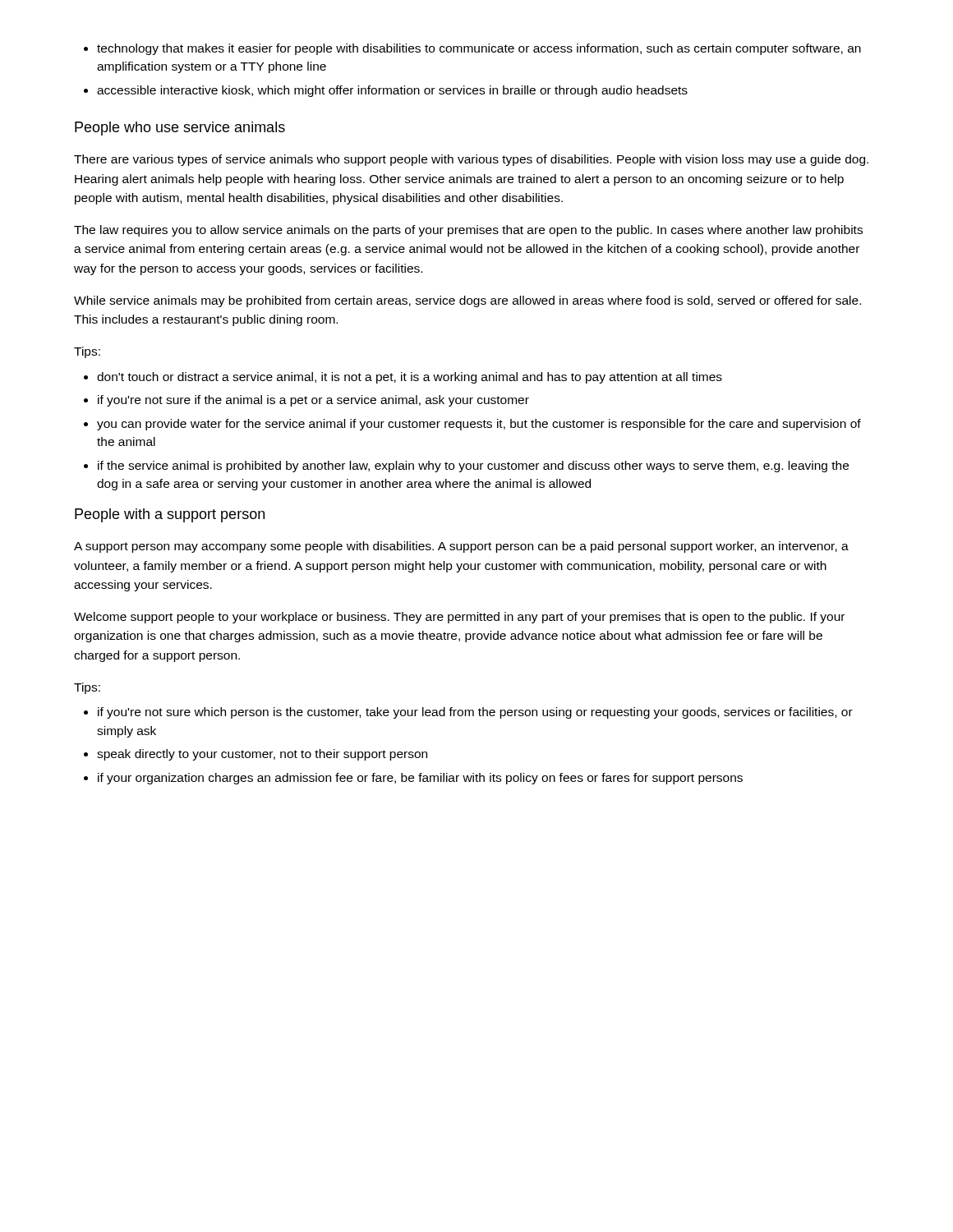The width and height of the screenshot is (953, 1232).
Task: Select the text starting "speak directly to your customer, not to"
Action: [x=256, y=755]
